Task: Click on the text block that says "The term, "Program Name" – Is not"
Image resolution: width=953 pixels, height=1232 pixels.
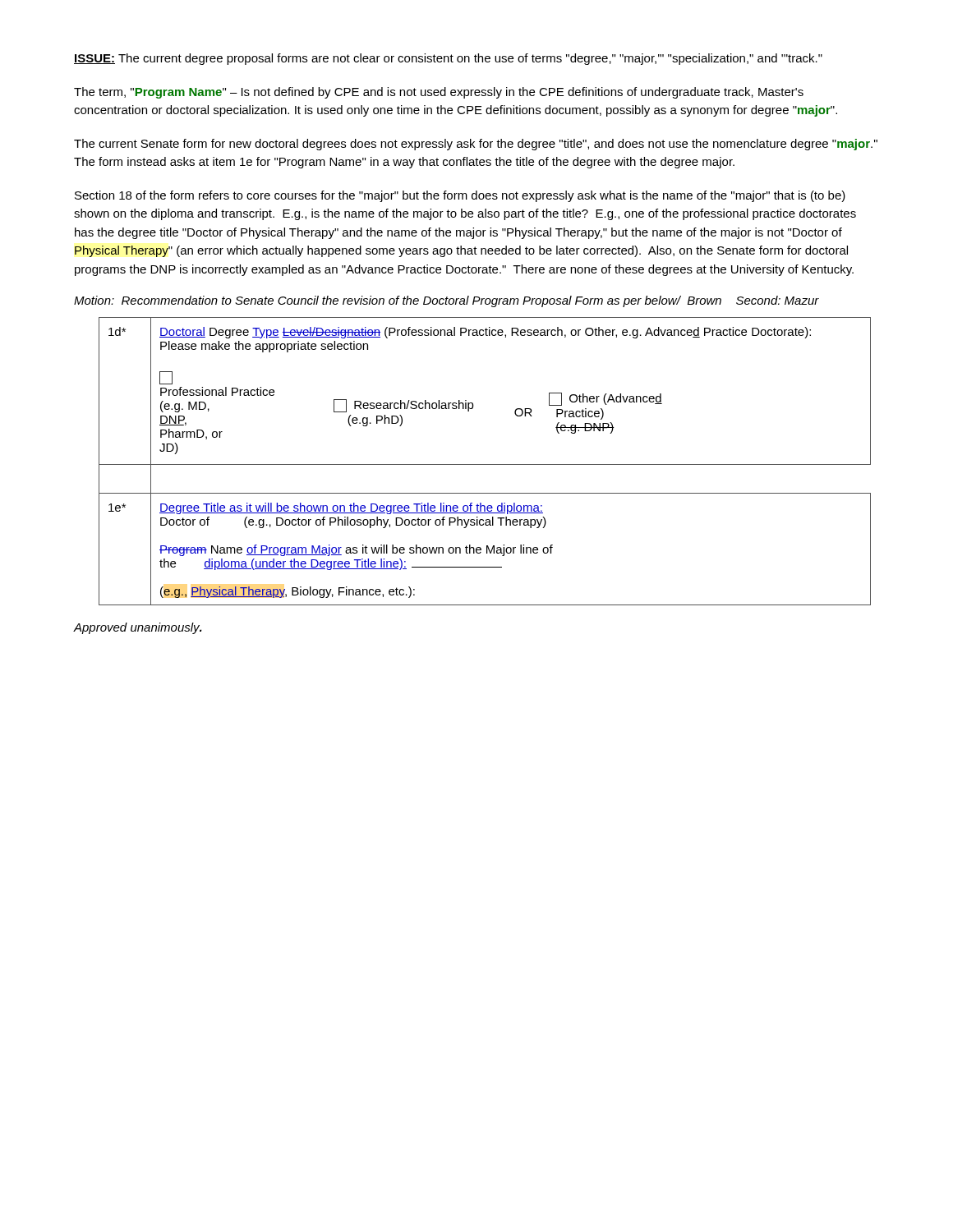Action: [456, 100]
